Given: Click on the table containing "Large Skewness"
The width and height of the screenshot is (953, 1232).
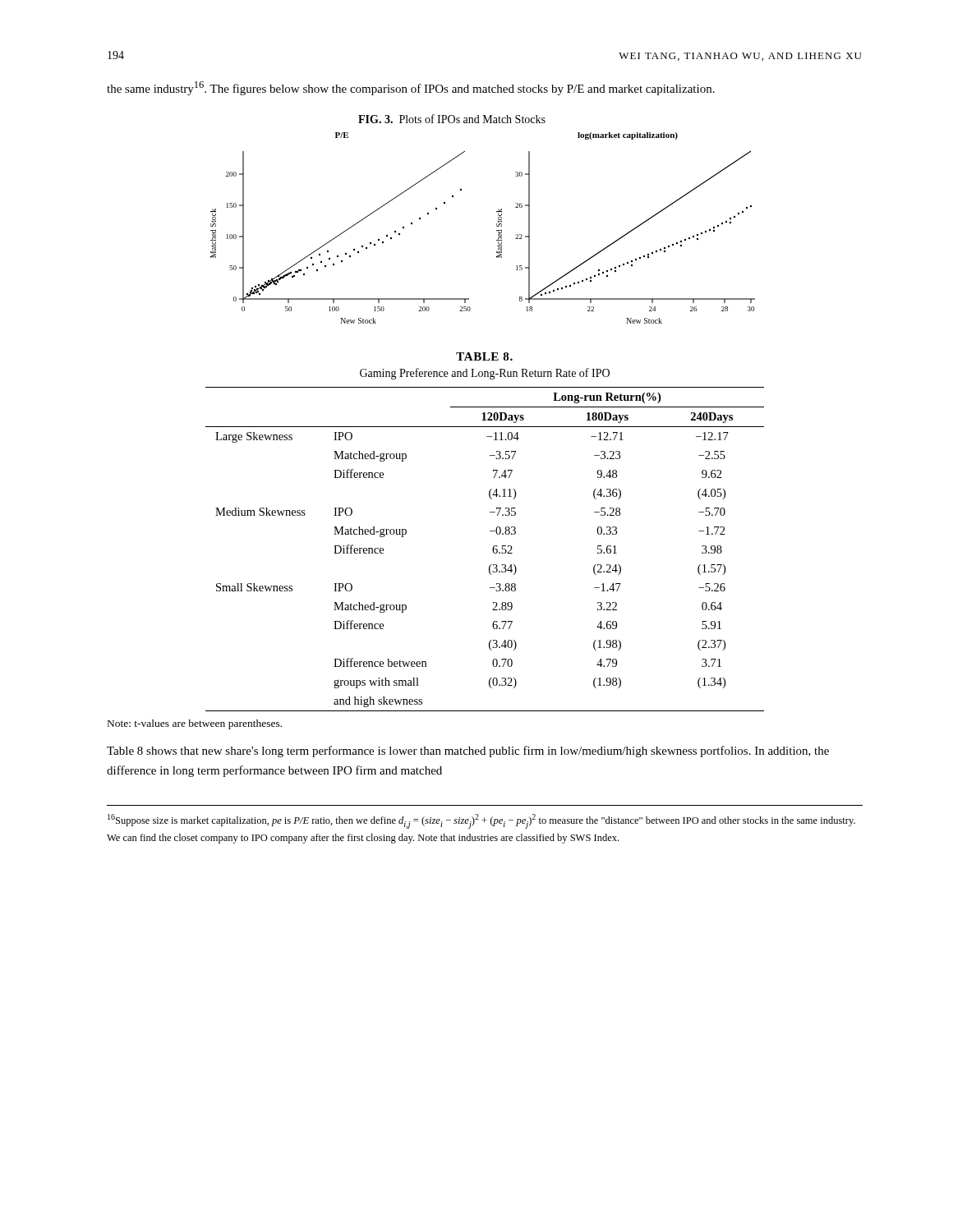Looking at the screenshot, I should [485, 549].
